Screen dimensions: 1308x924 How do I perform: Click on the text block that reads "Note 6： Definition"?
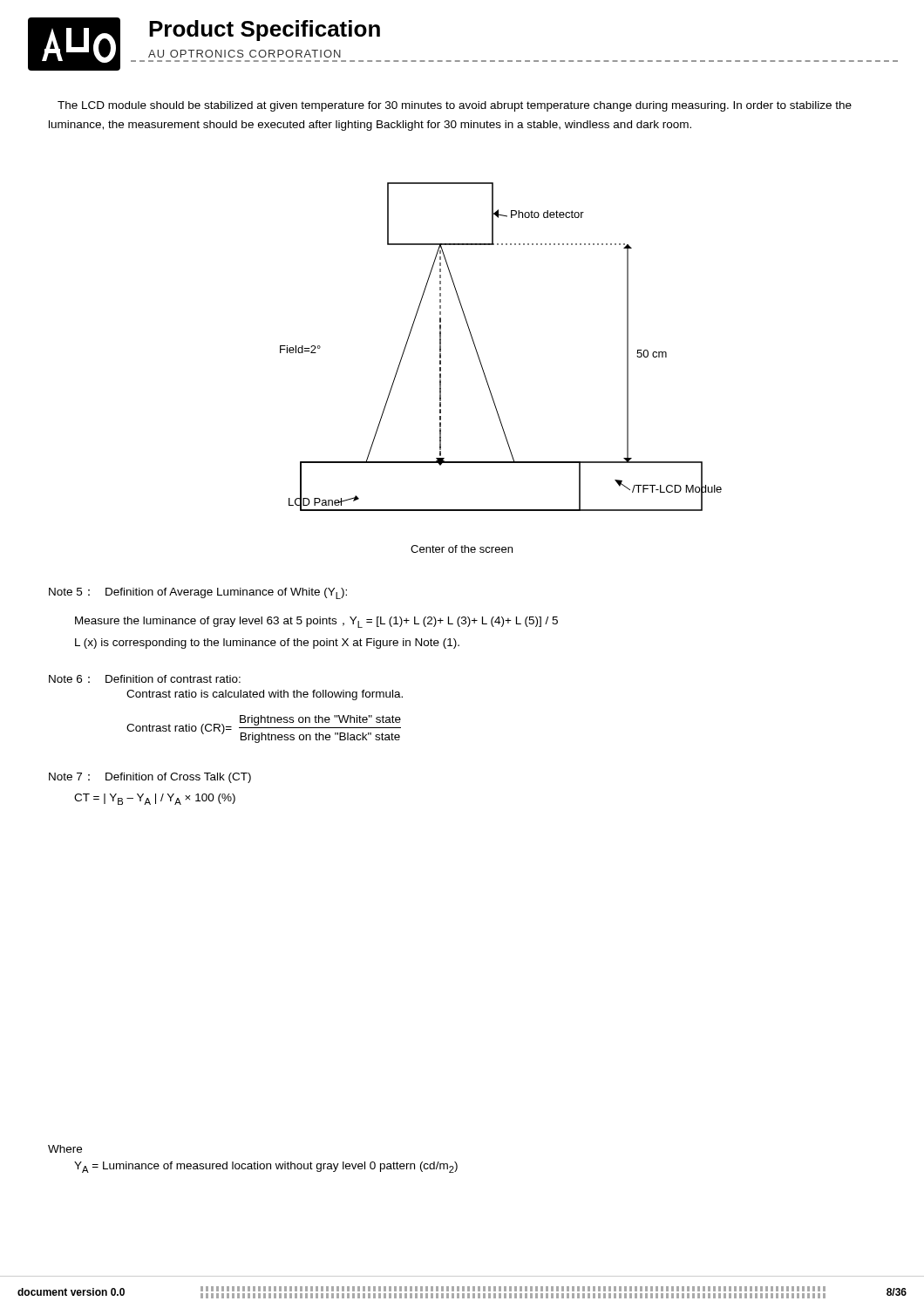pyautogui.click(x=226, y=687)
